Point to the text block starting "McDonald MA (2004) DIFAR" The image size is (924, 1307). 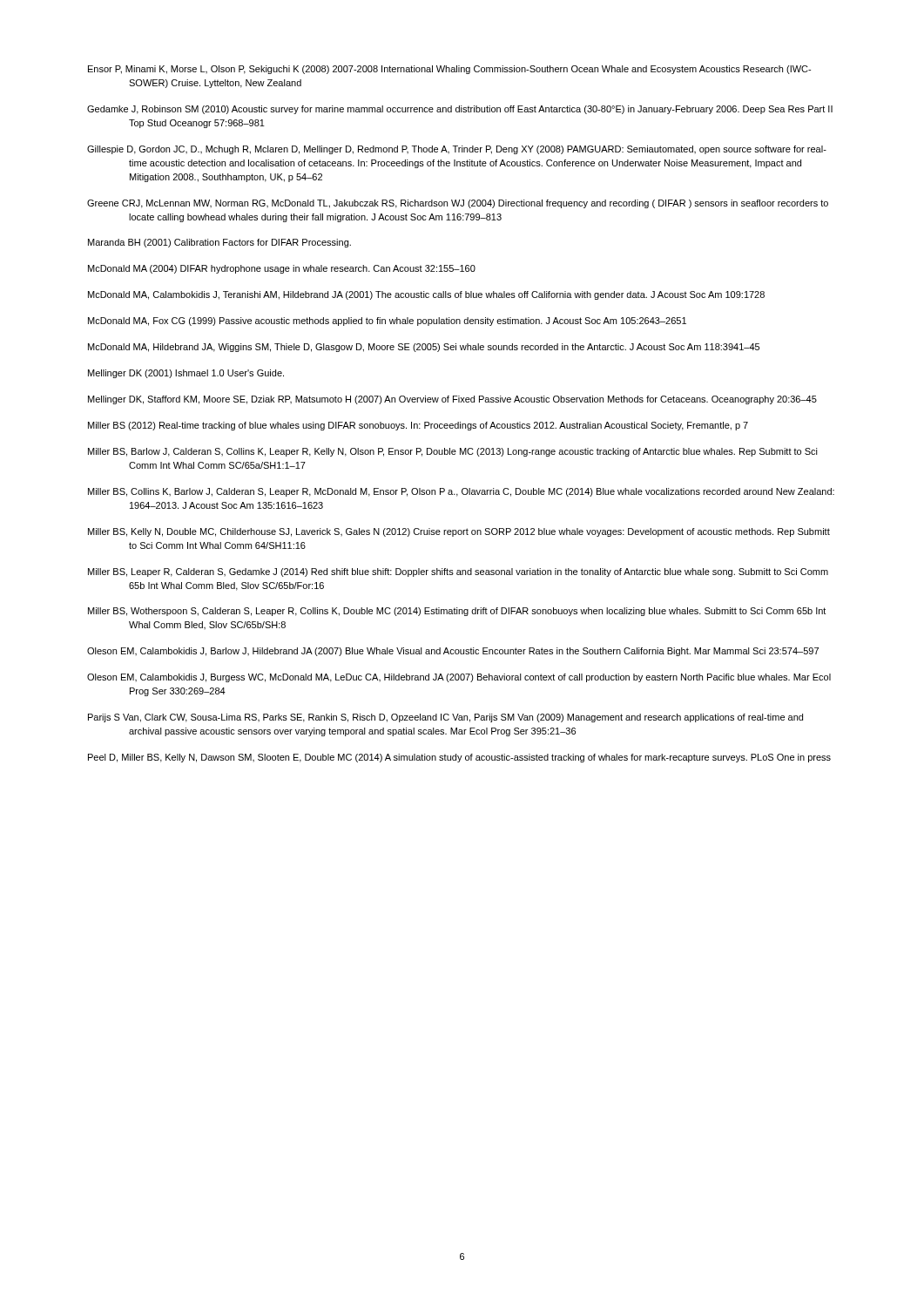[281, 269]
